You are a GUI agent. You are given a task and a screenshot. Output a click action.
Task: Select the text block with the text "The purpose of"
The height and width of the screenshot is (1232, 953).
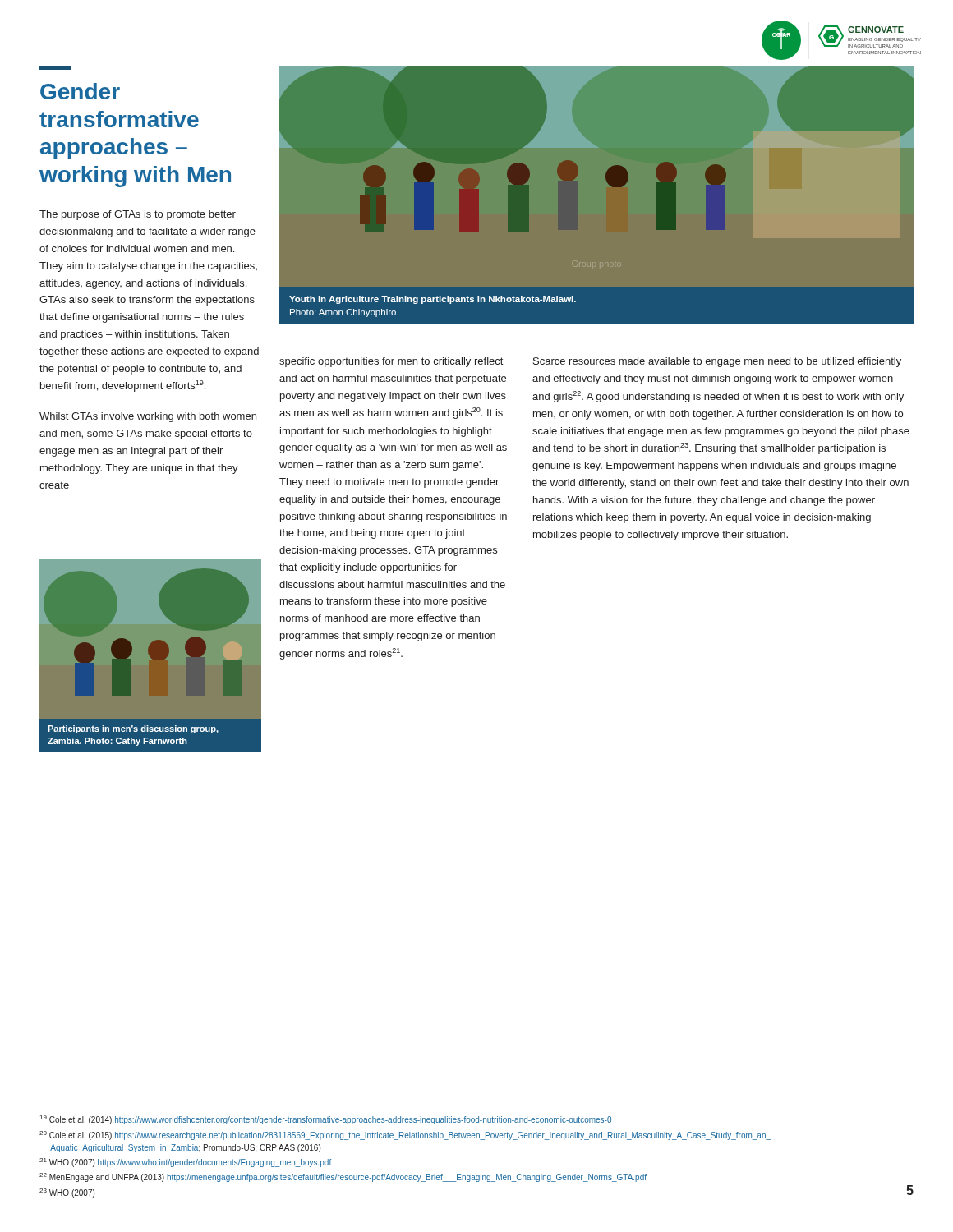(149, 300)
